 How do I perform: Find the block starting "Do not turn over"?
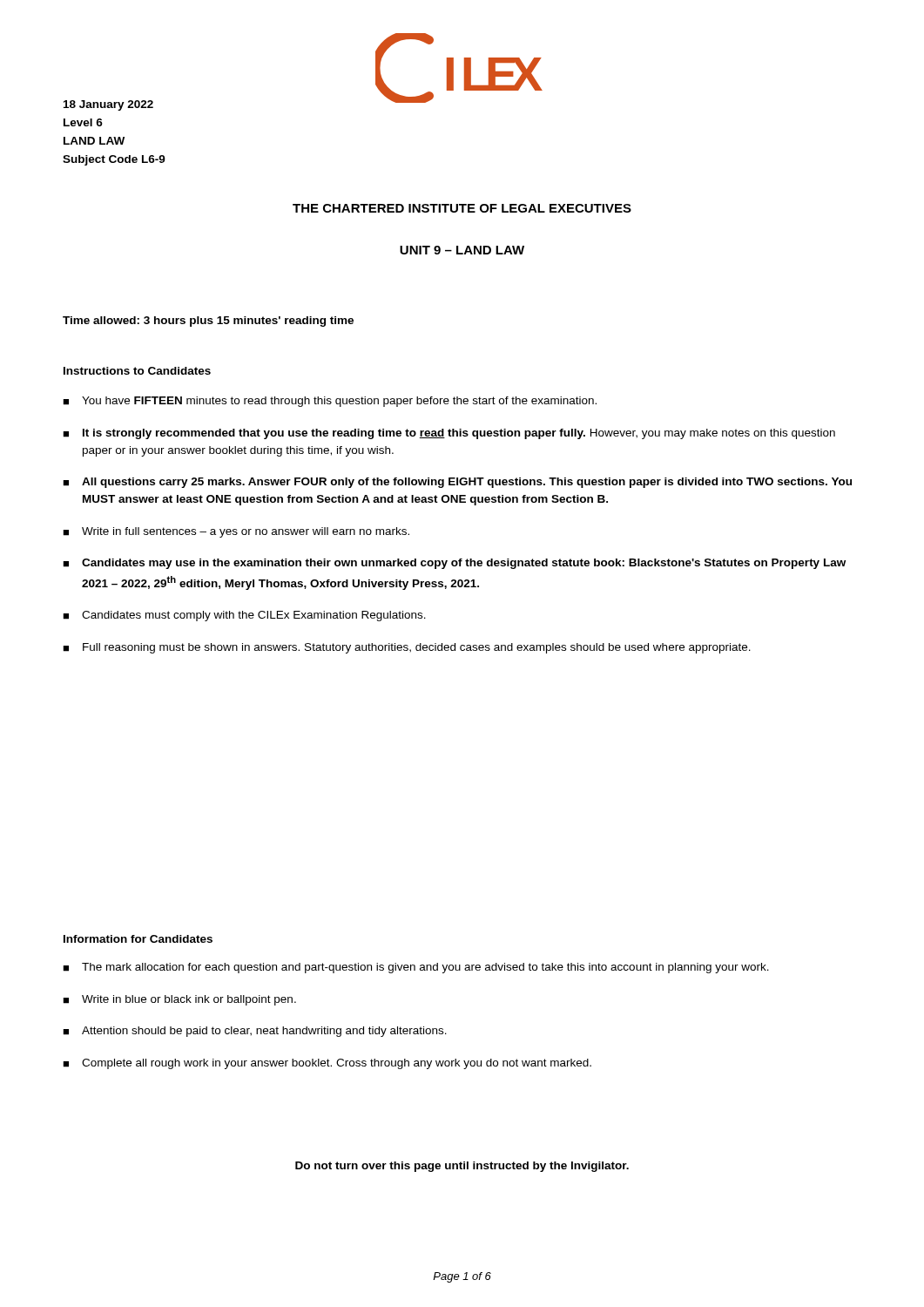click(x=462, y=1165)
